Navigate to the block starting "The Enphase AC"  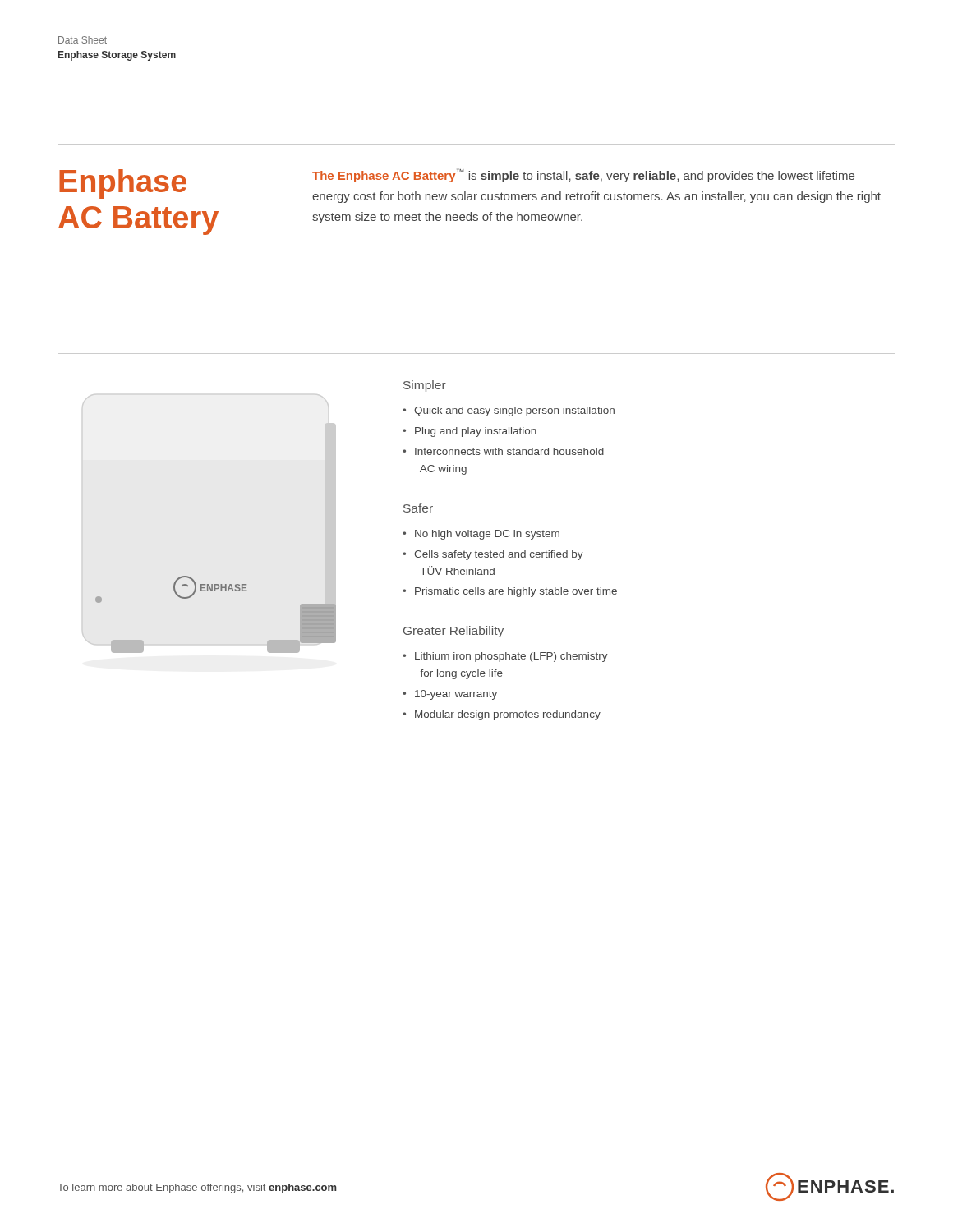coord(596,195)
